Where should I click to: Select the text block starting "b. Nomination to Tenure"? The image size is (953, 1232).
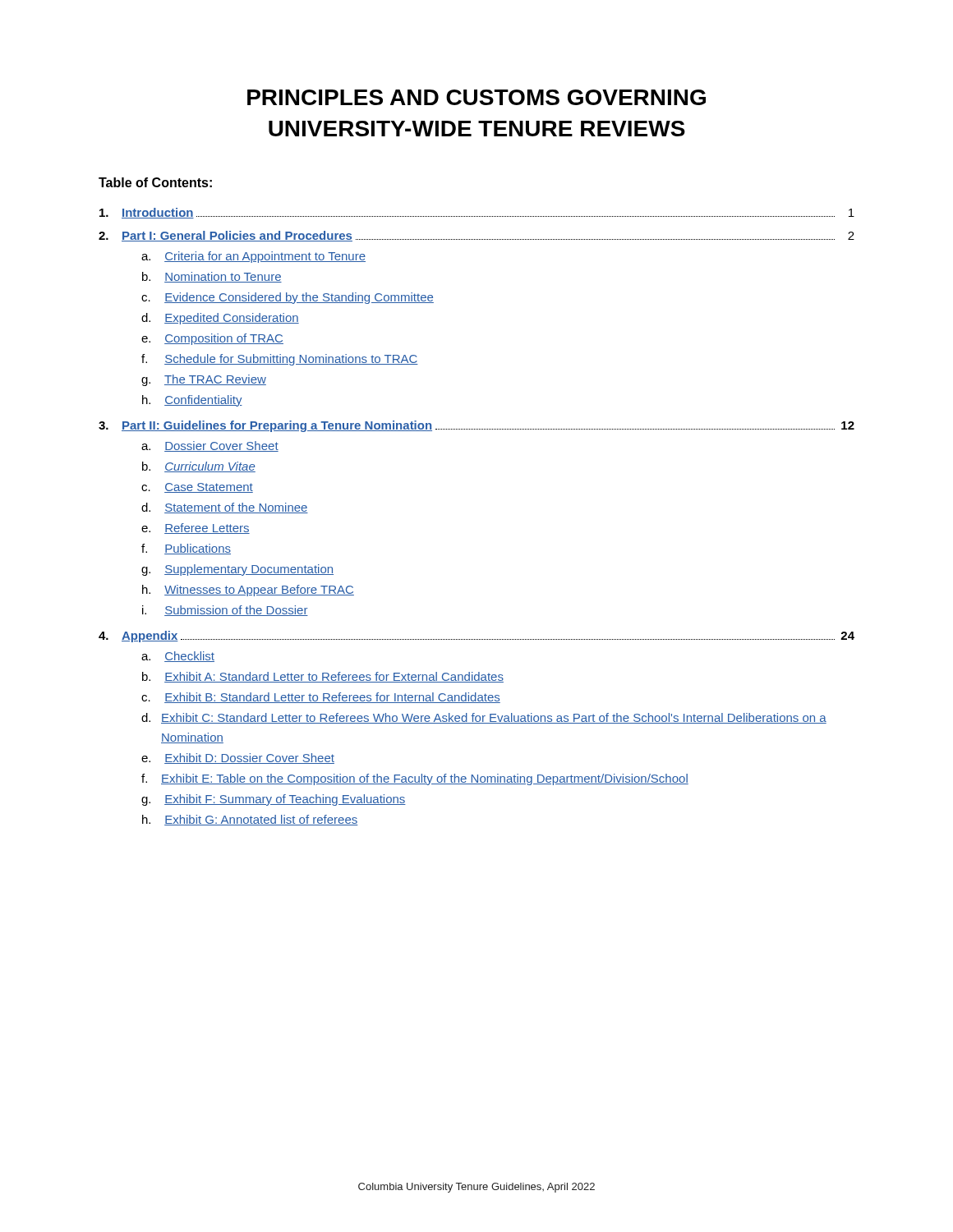pos(211,276)
